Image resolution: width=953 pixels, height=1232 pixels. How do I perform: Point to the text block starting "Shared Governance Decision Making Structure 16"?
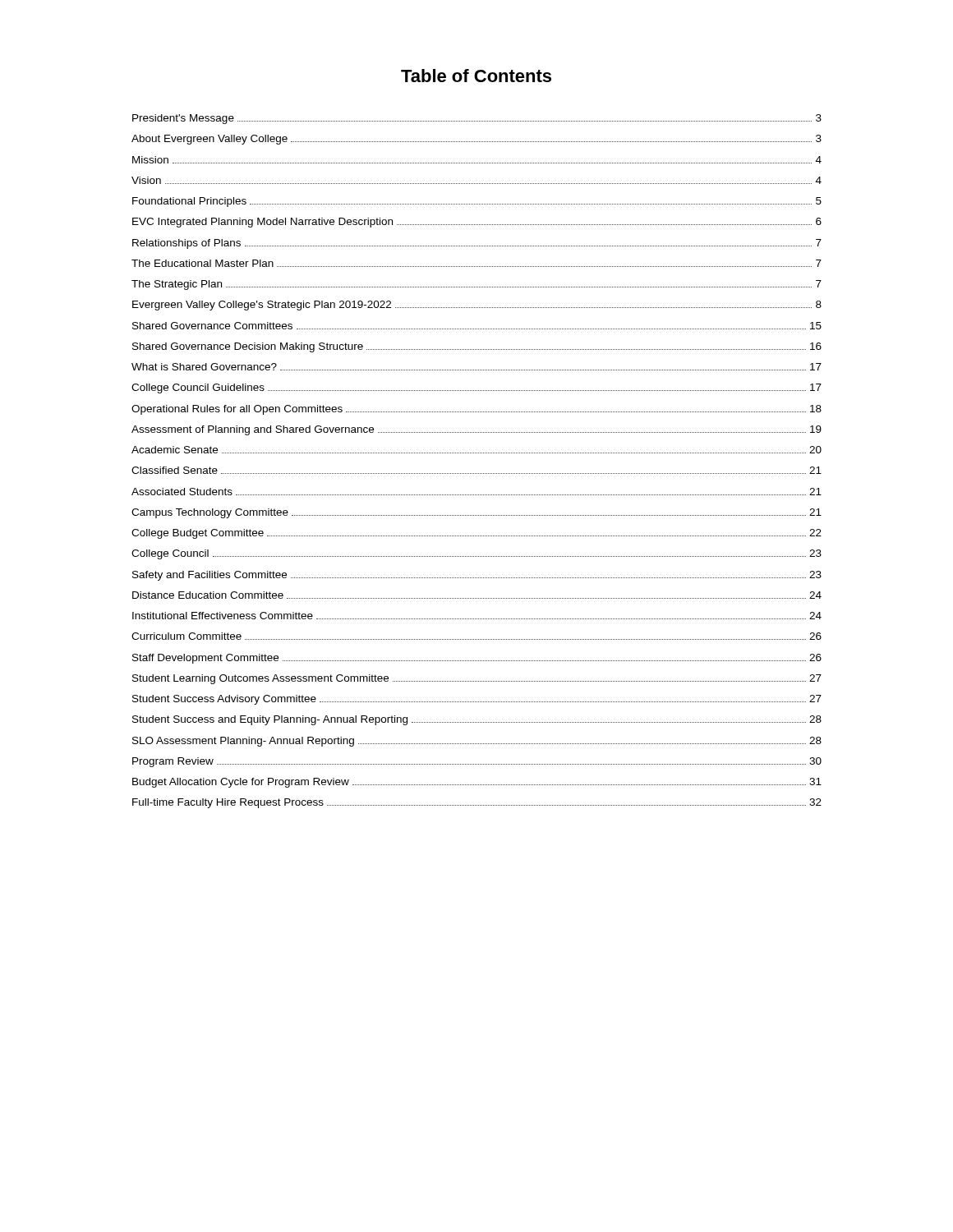pos(476,346)
